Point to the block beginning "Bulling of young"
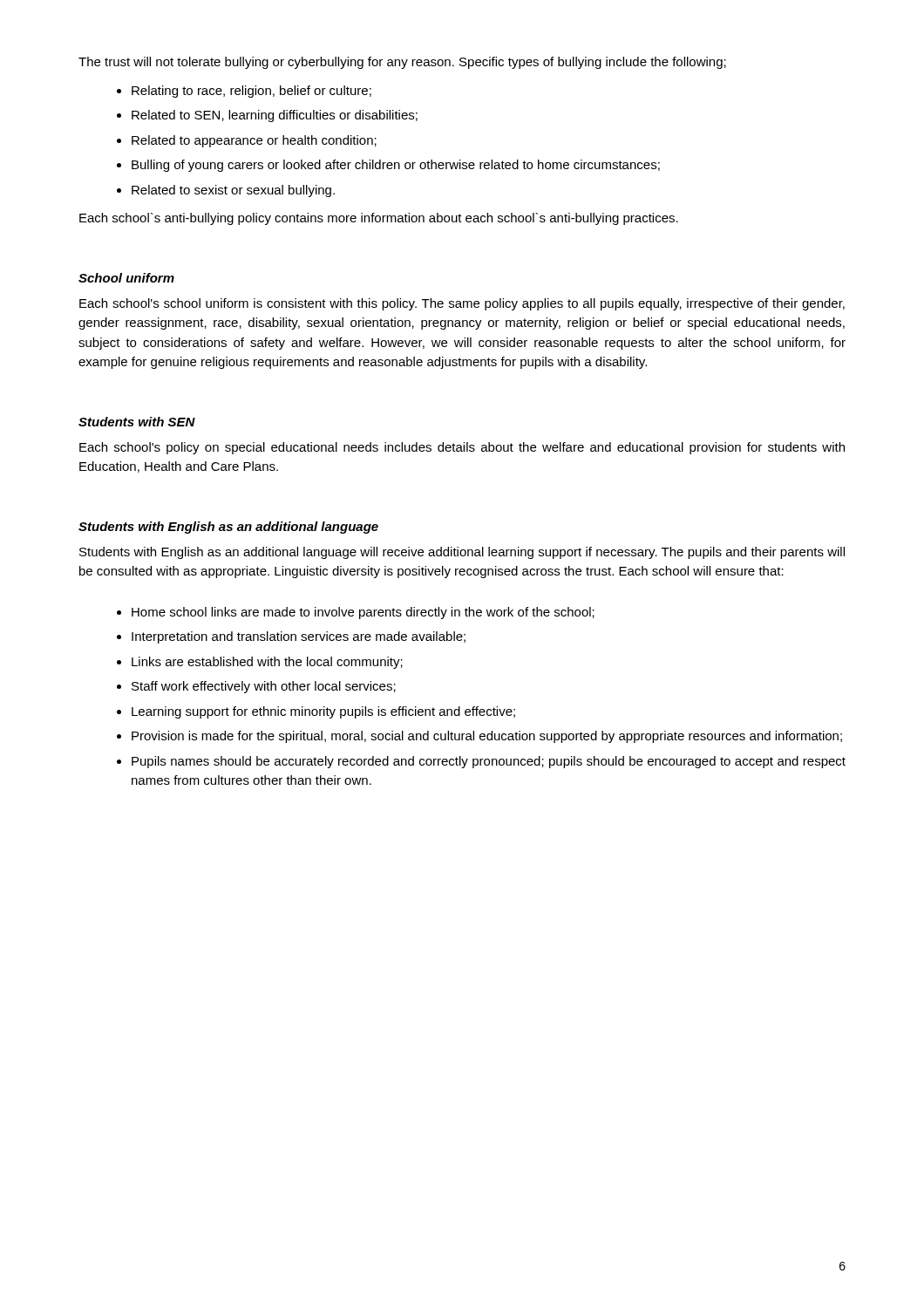This screenshot has height=1308, width=924. [488, 165]
